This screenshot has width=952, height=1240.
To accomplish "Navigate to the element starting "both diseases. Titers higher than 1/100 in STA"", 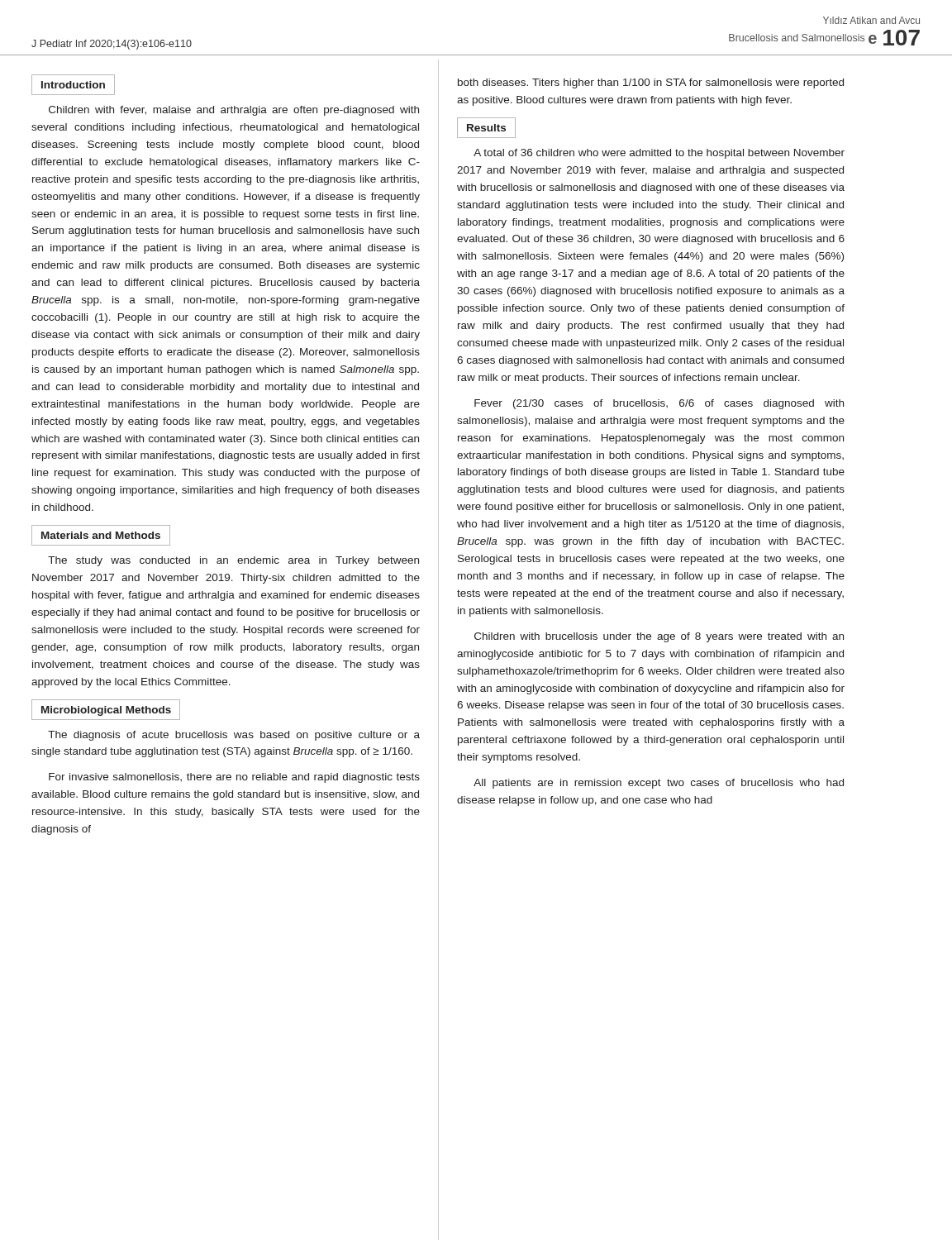I will pyautogui.click(x=651, y=92).
